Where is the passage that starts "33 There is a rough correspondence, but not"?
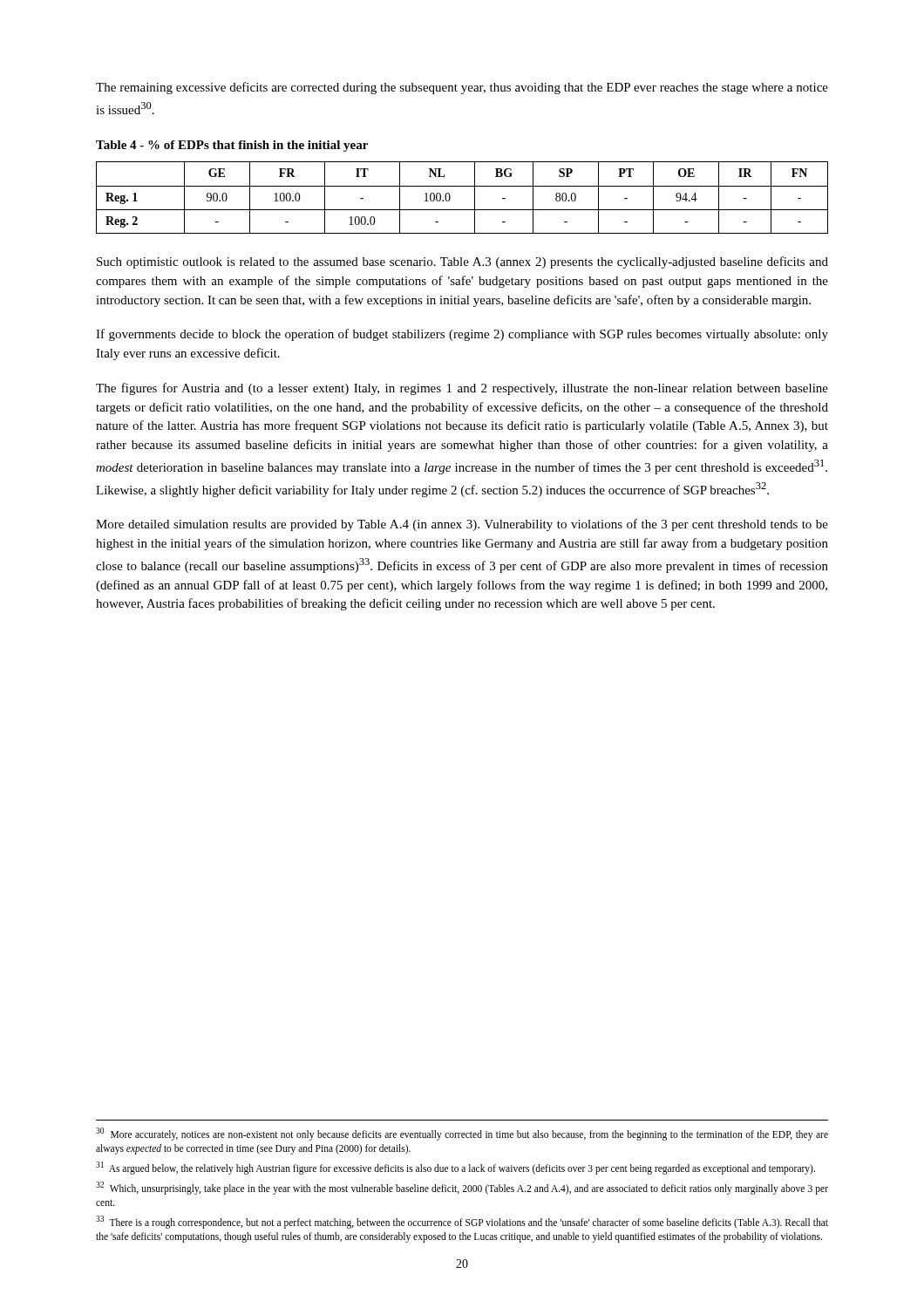 (x=462, y=1228)
